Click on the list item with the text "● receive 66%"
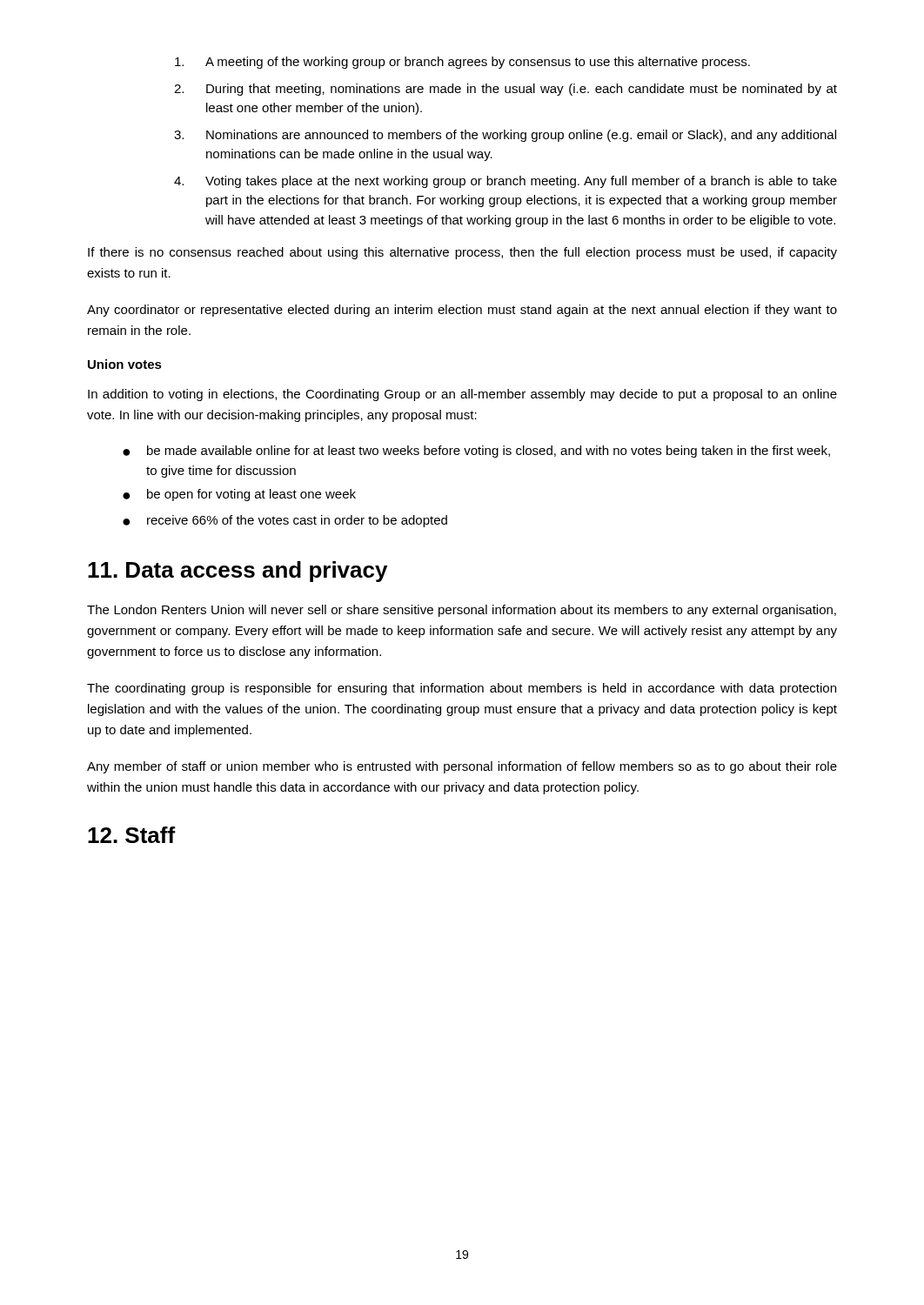924x1305 pixels. [285, 521]
